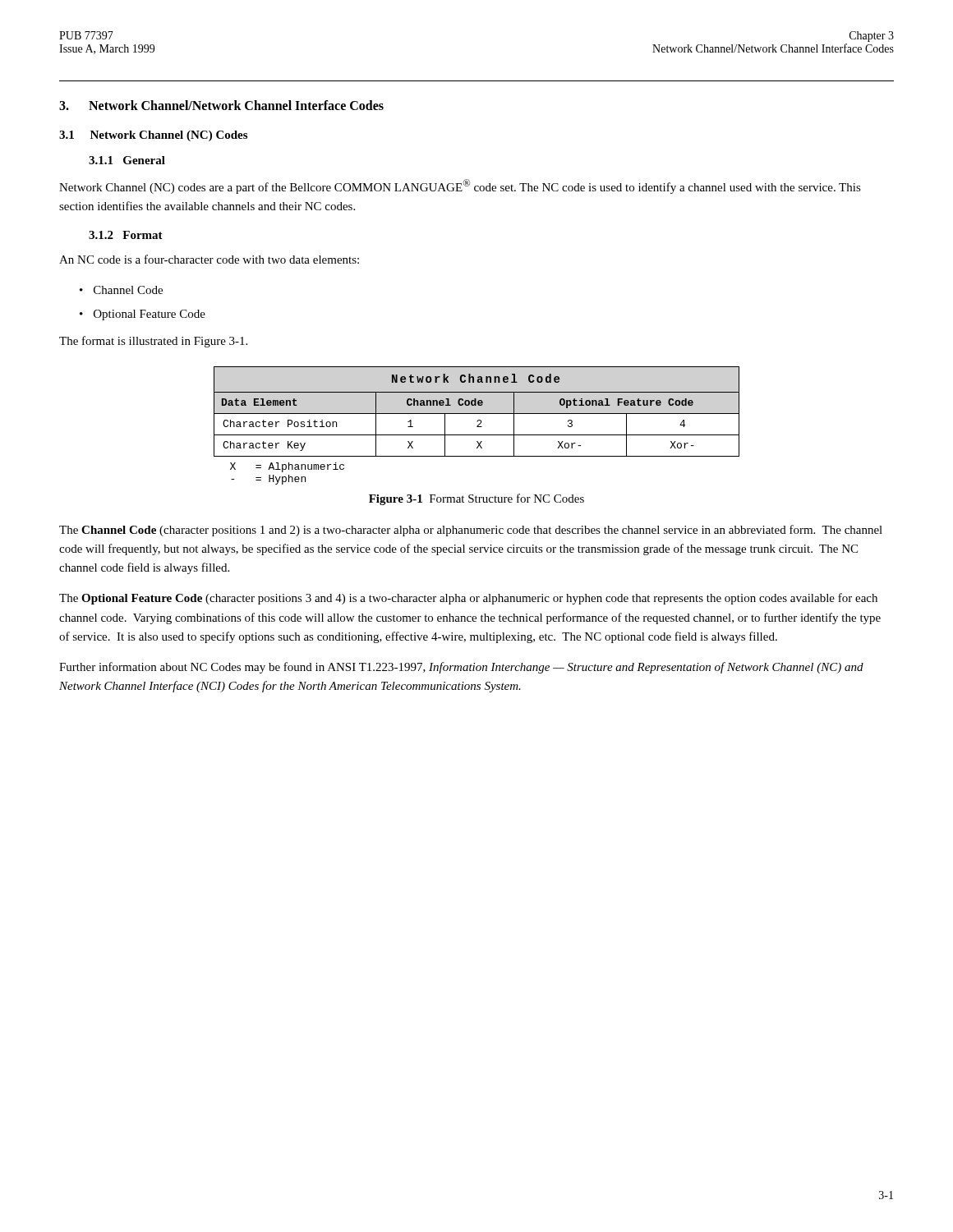Locate the passage starting "• Optional Feature Code"

click(142, 314)
